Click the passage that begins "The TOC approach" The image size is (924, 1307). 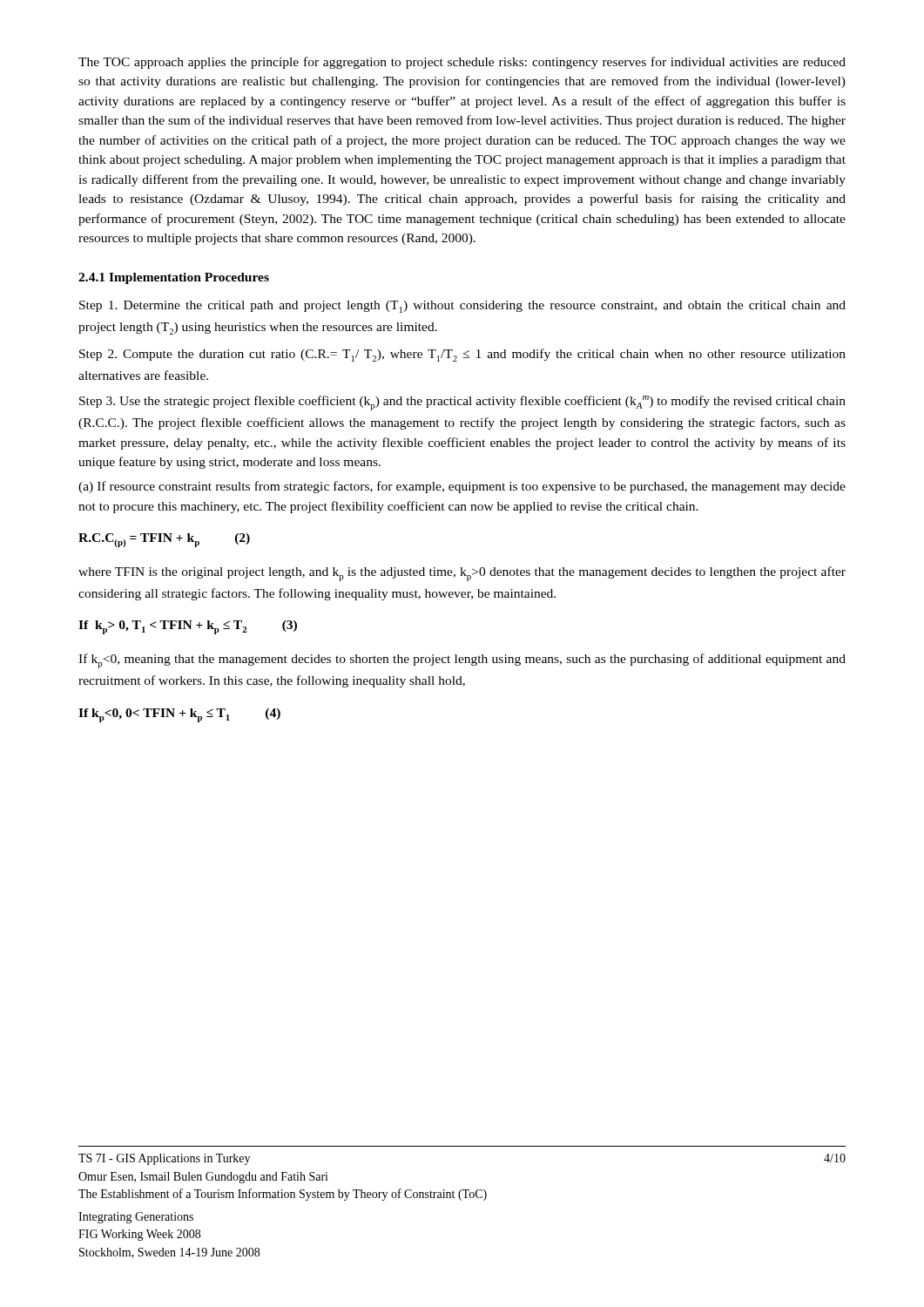[462, 150]
